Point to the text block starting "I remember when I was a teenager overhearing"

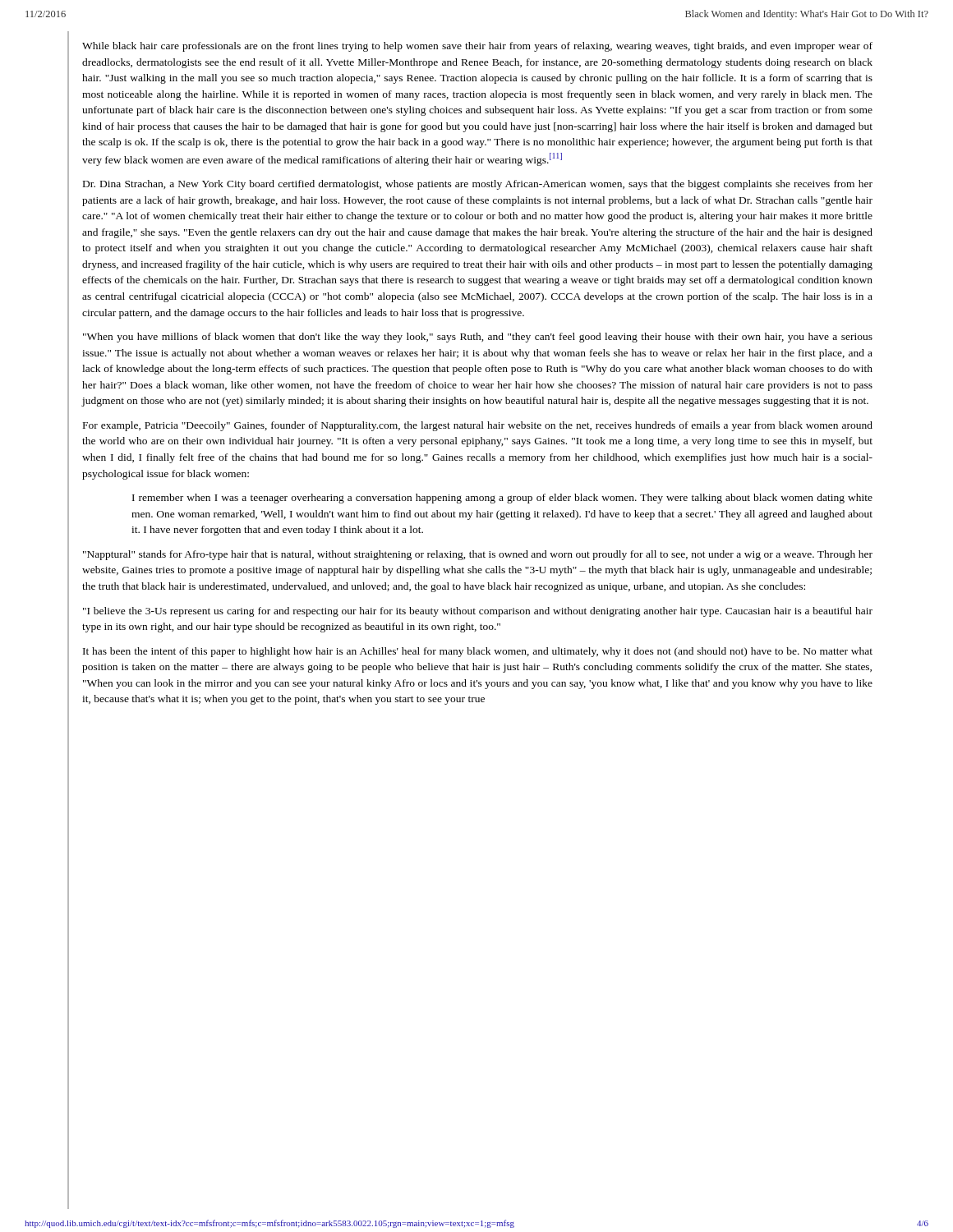pos(502,513)
